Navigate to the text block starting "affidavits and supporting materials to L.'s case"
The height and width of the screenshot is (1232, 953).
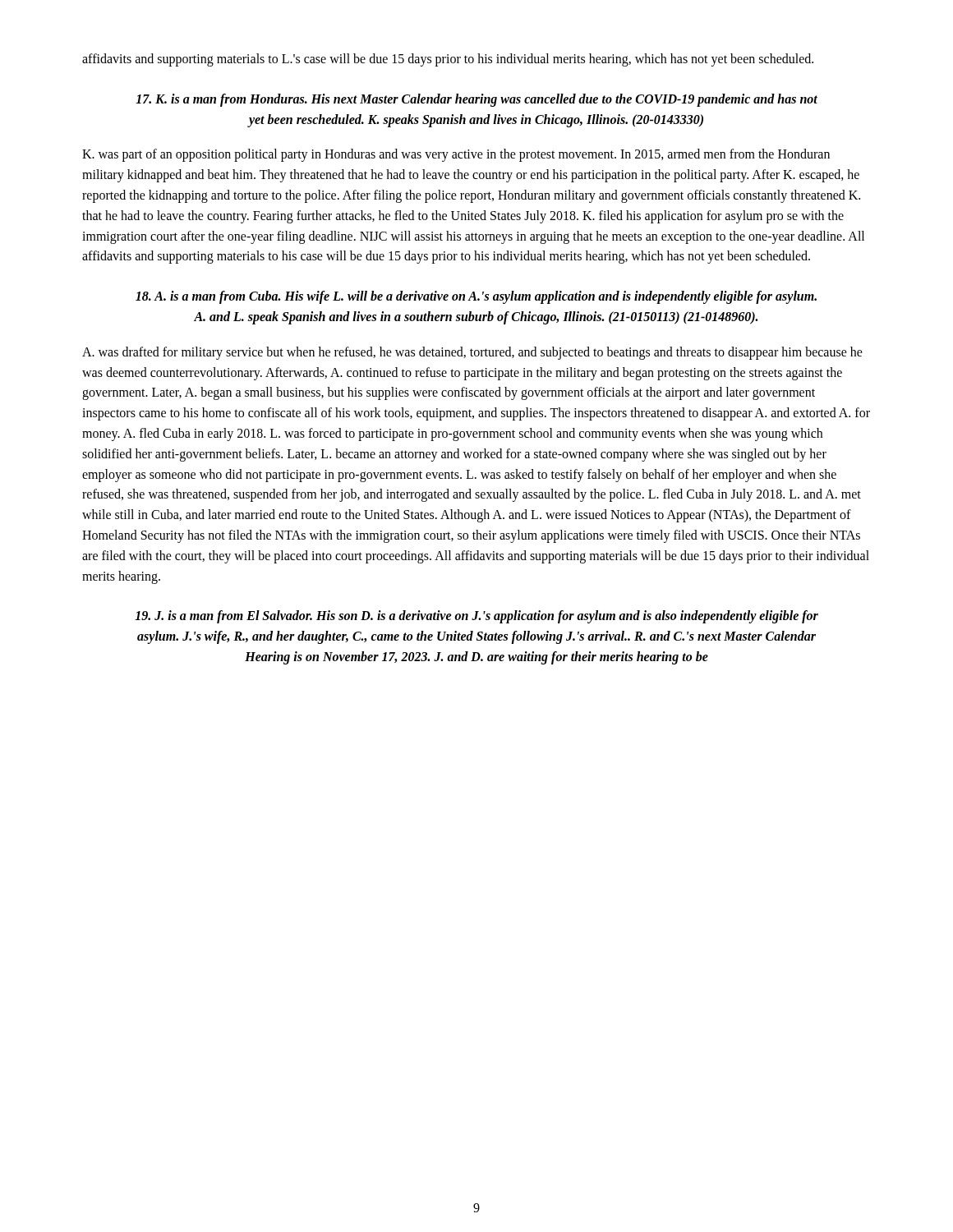(x=448, y=59)
